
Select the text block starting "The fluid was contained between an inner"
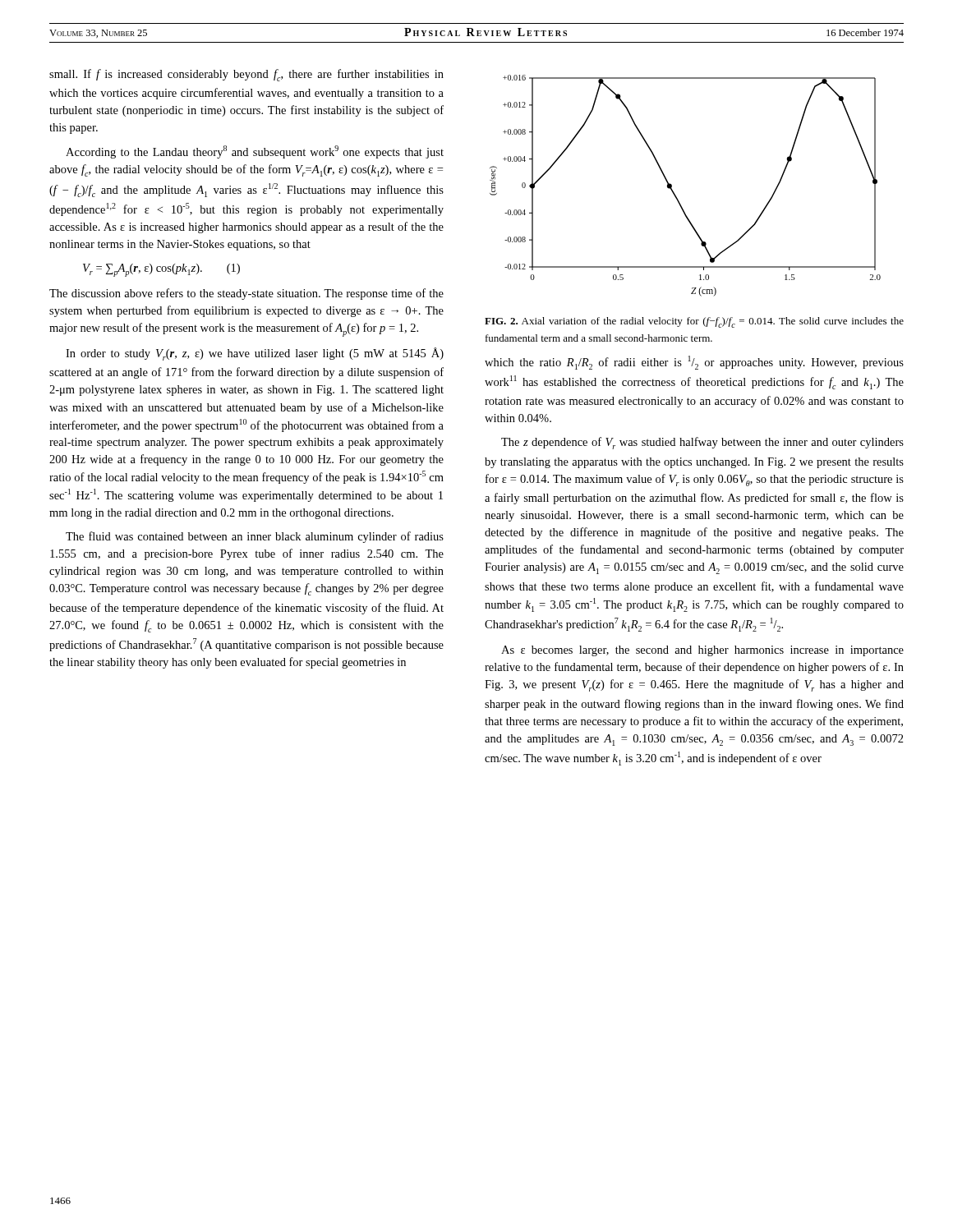click(246, 599)
